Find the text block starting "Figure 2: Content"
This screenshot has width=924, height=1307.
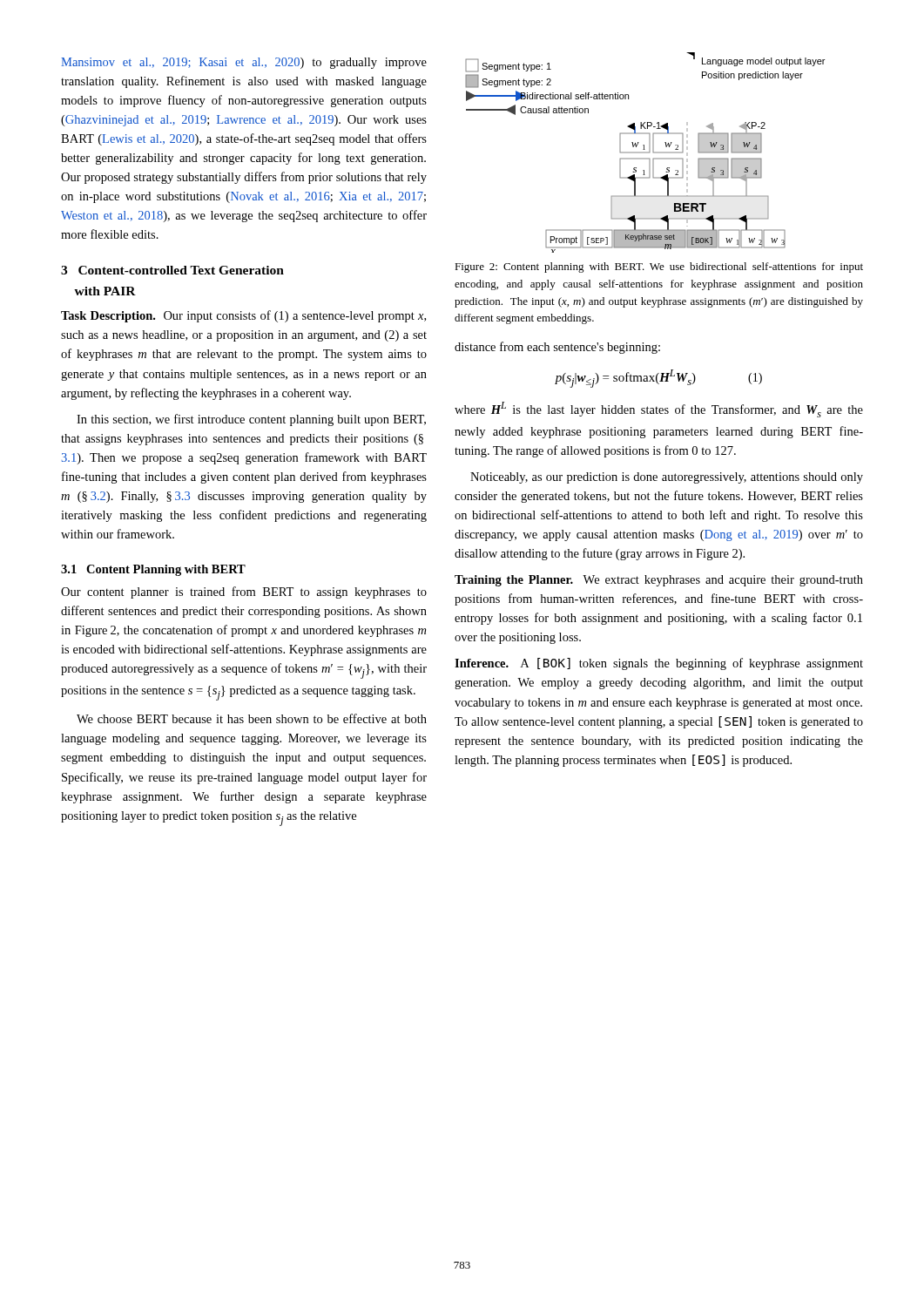tap(659, 292)
